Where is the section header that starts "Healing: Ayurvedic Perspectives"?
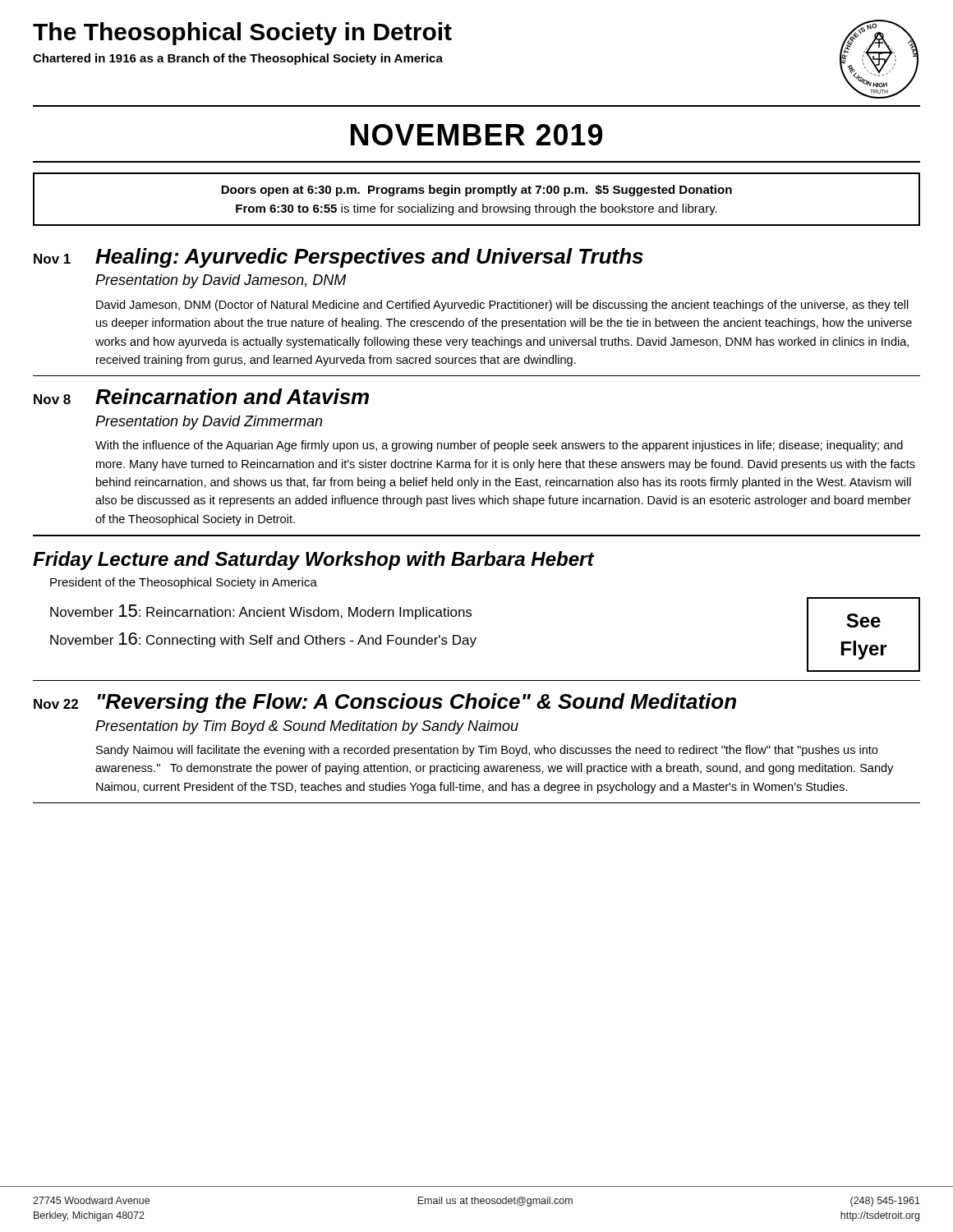Screen dimensions: 1232x953 (x=370, y=256)
